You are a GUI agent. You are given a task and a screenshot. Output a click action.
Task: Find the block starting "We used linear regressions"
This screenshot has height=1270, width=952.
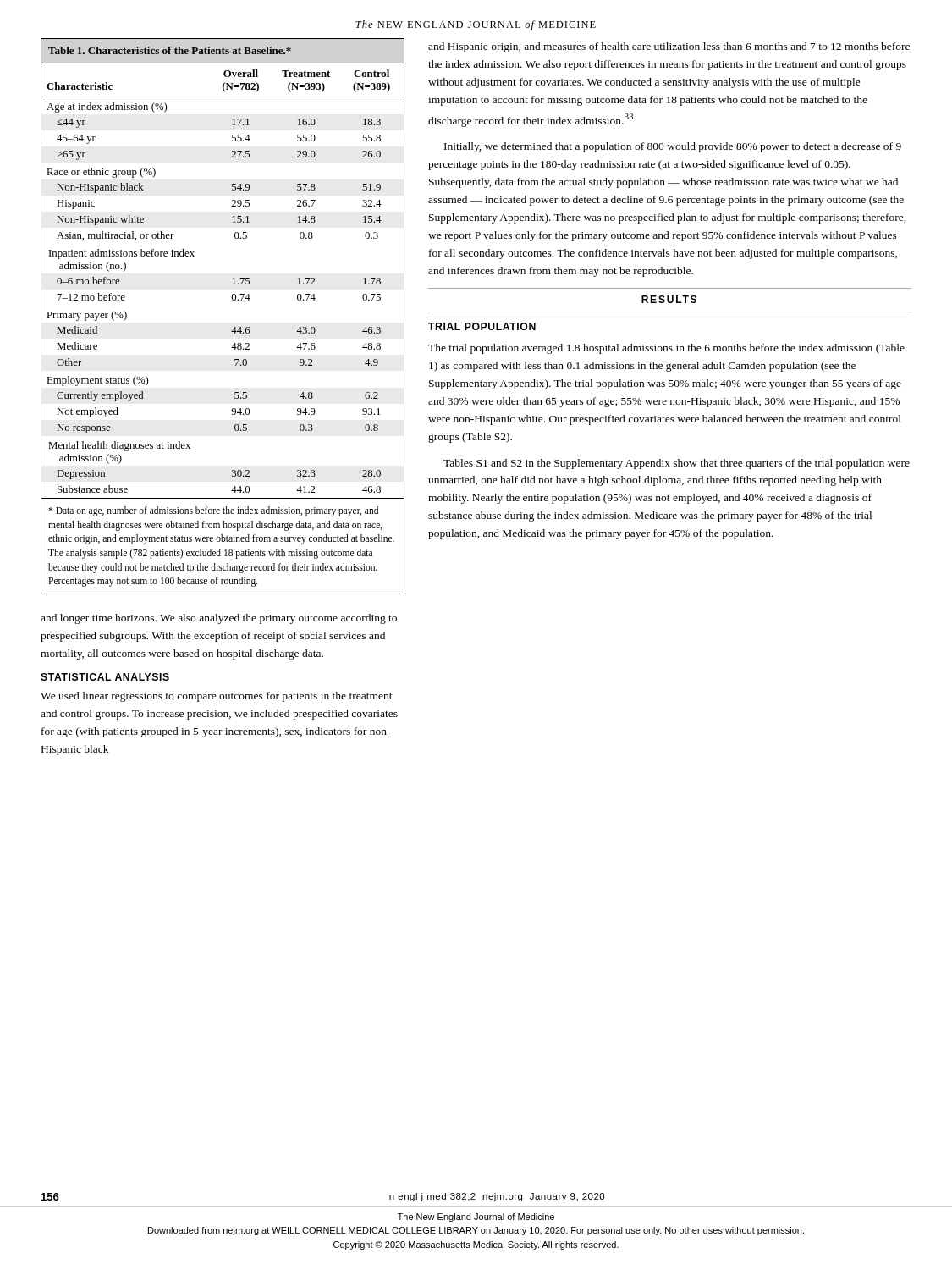[x=223, y=723]
